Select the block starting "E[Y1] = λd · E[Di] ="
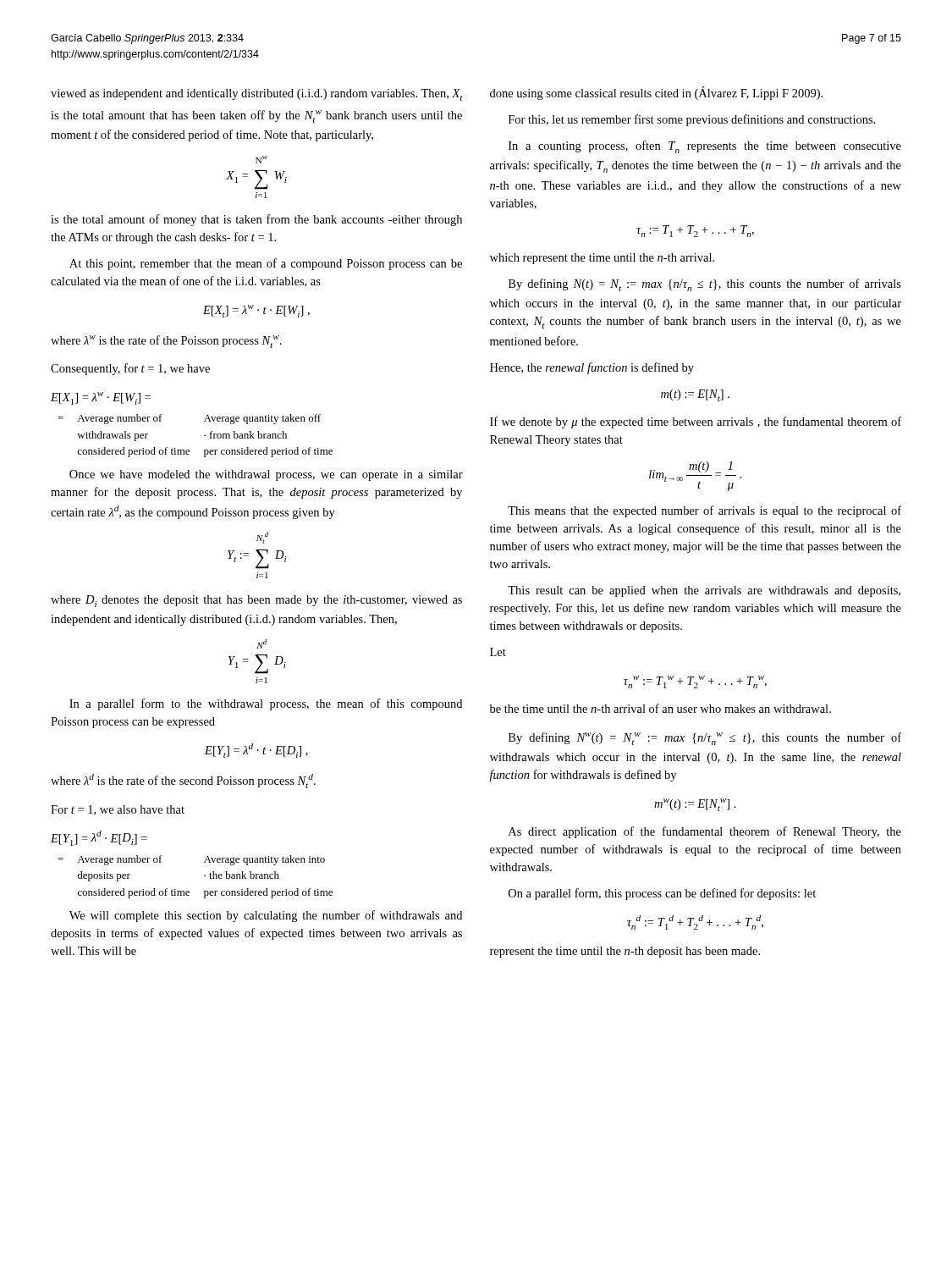Image resolution: width=952 pixels, height=1270 pixels. click(x=257, y=863)
